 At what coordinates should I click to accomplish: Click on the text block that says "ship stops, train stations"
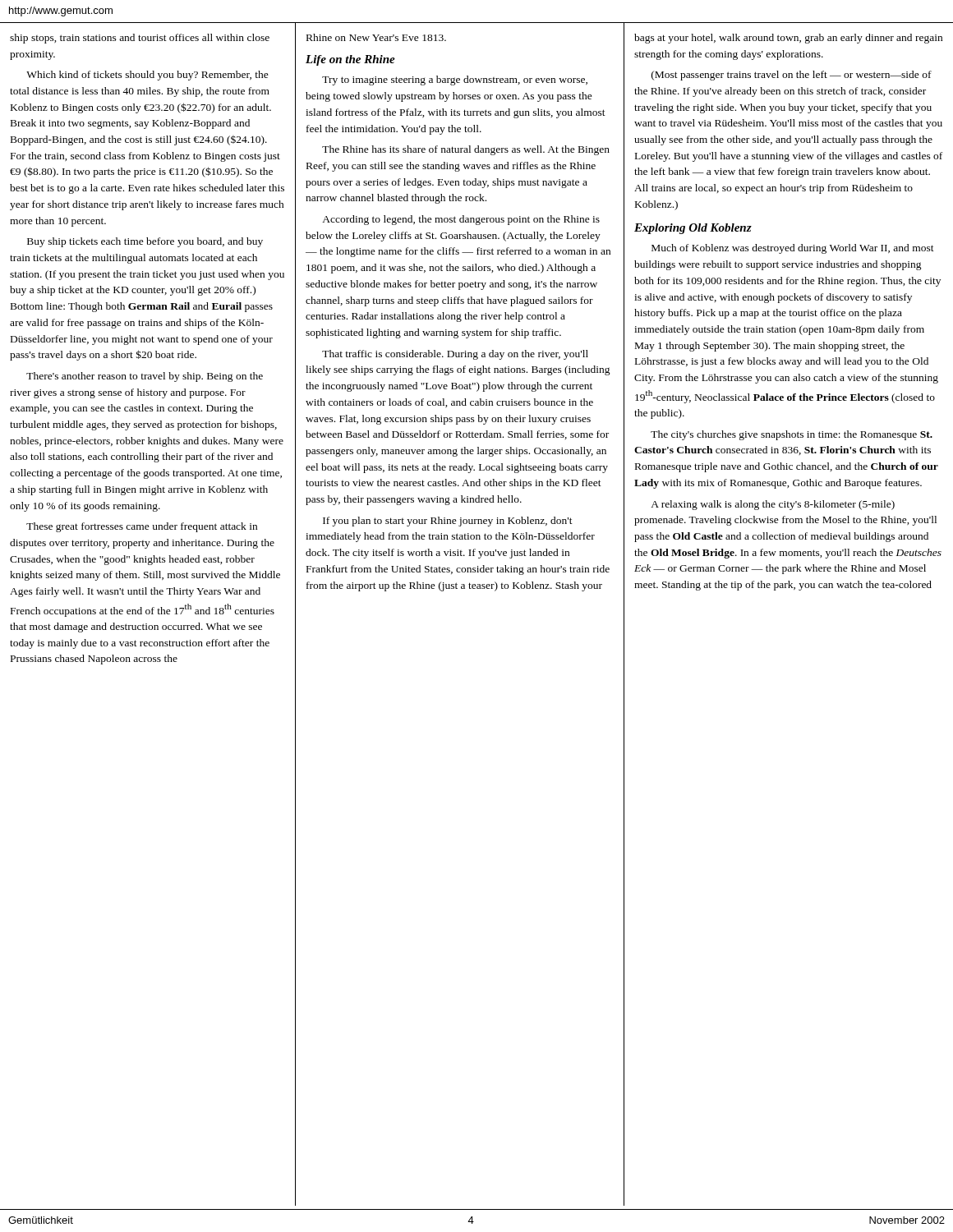coord(147,348)
